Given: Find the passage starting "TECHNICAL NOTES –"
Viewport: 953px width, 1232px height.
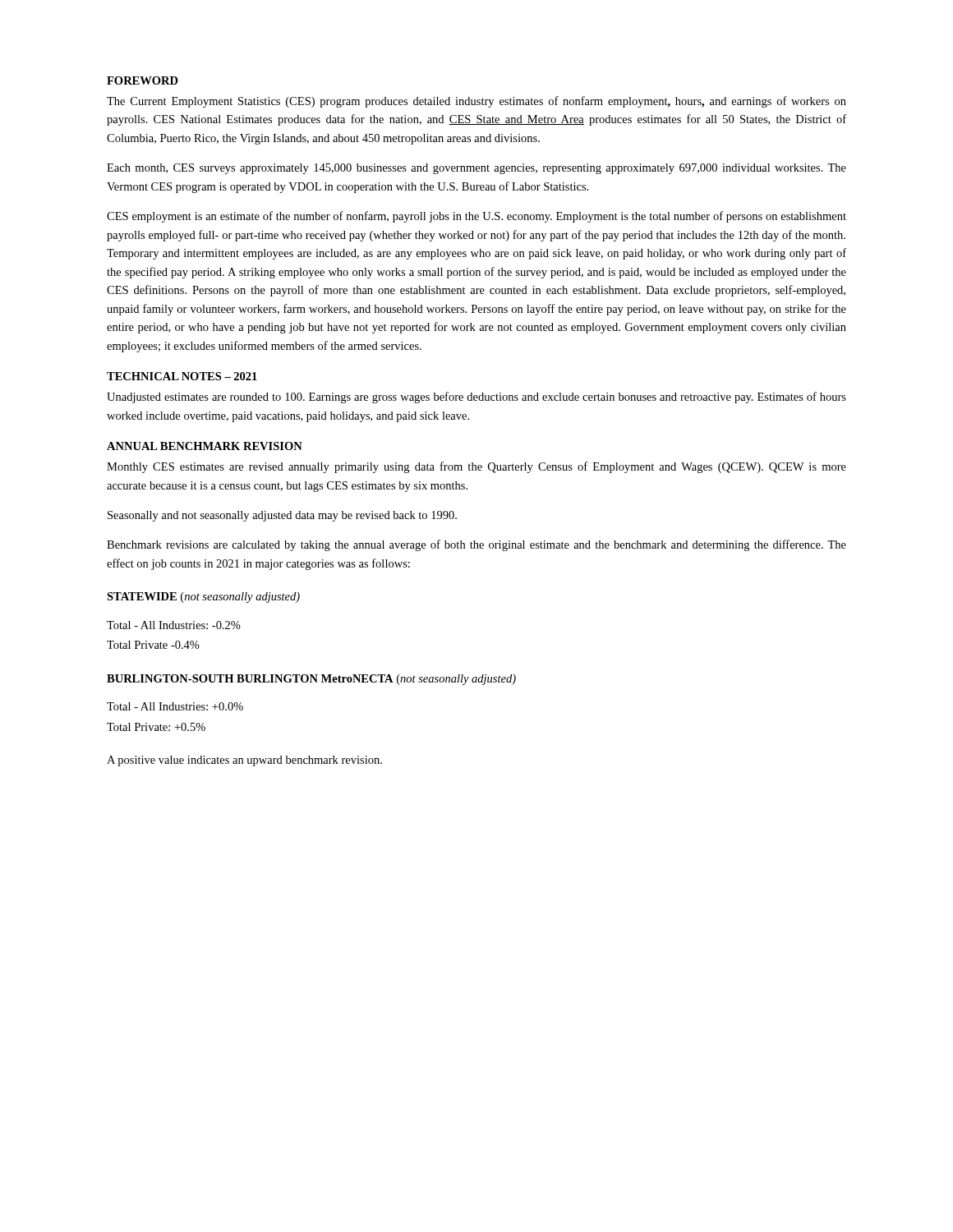Looking at the screenshot, I should (182, 376).
